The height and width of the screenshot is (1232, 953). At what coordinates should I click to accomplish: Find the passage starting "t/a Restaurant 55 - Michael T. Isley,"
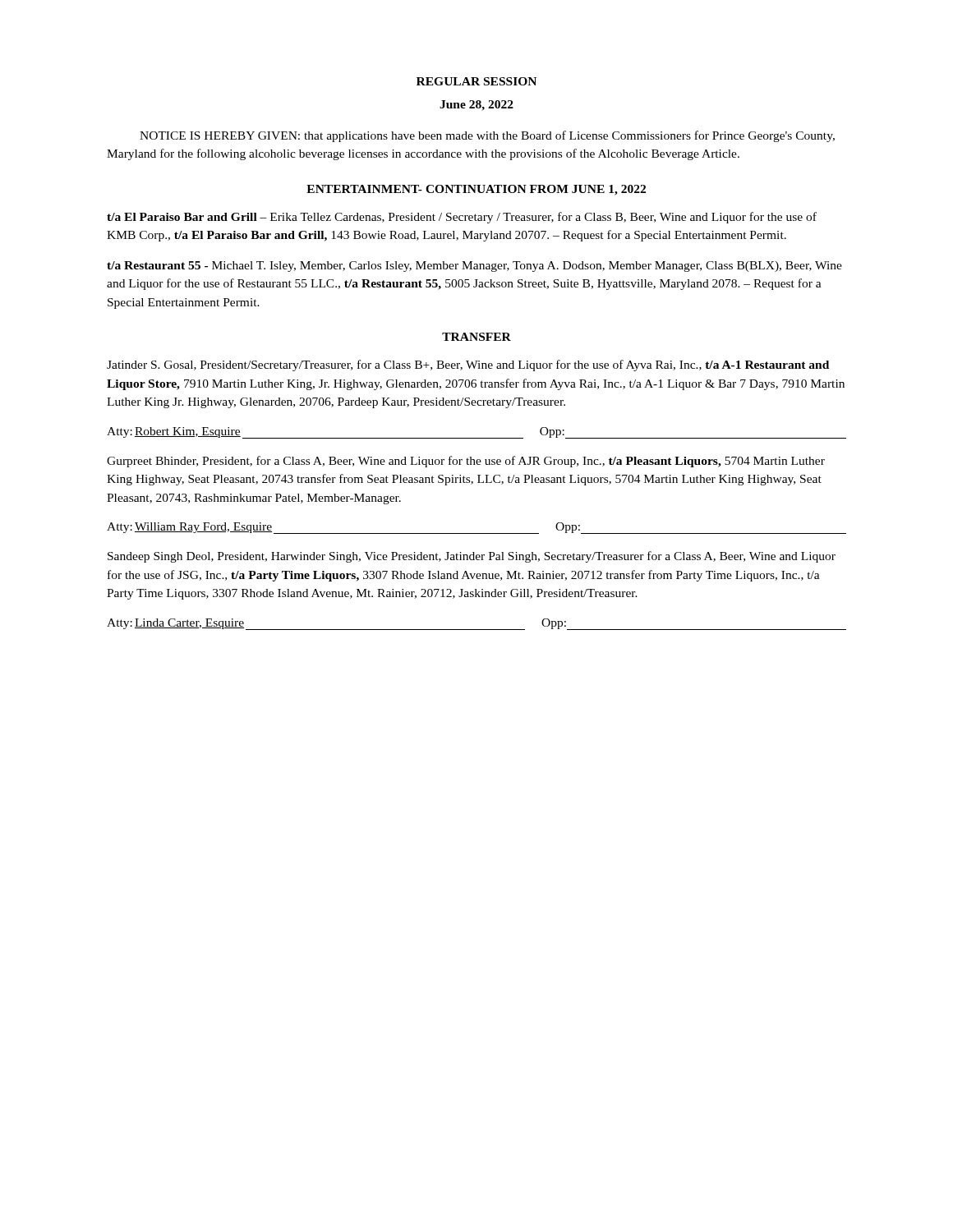tap(474, 283)
